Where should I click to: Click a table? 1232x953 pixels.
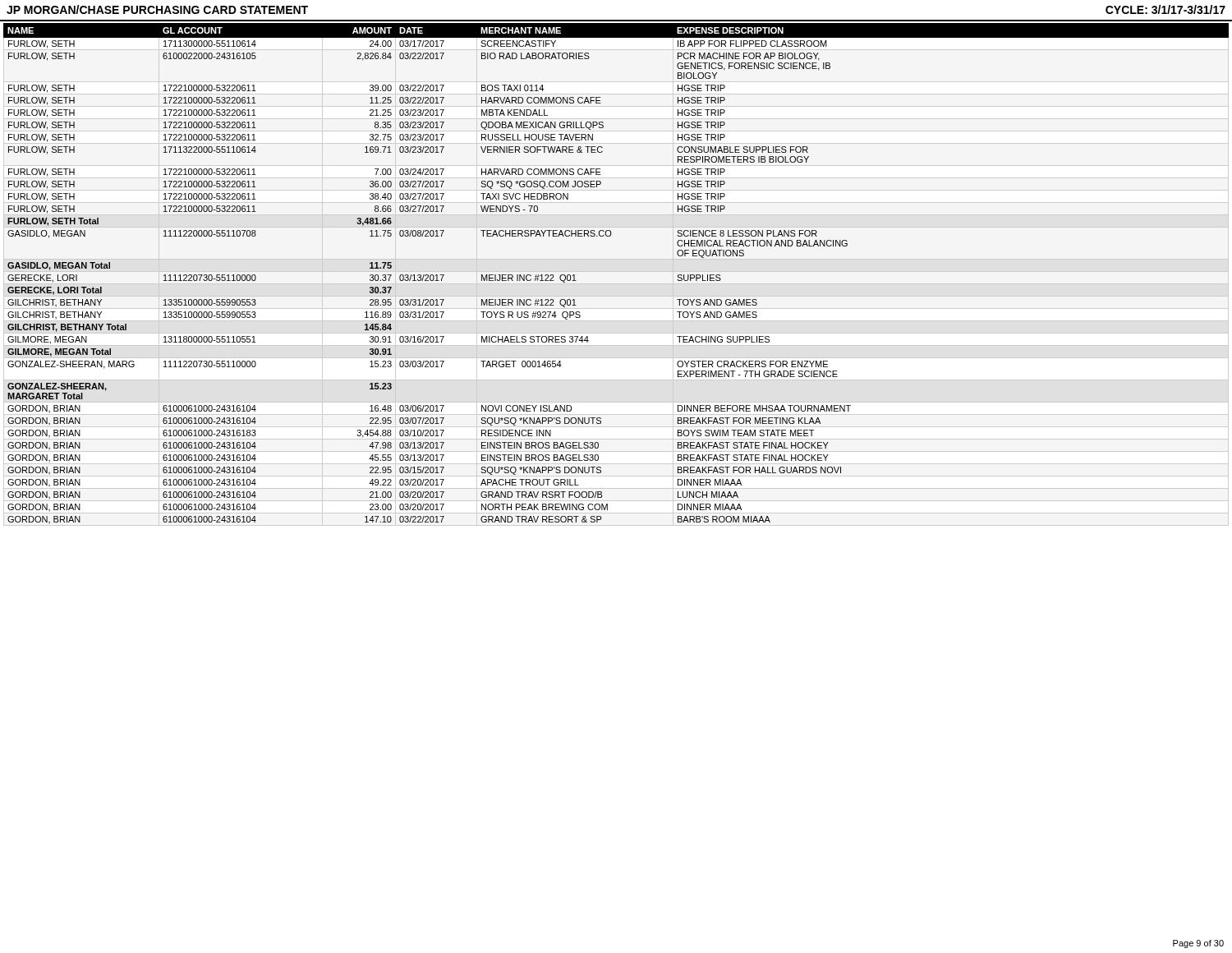coord(616,274)
